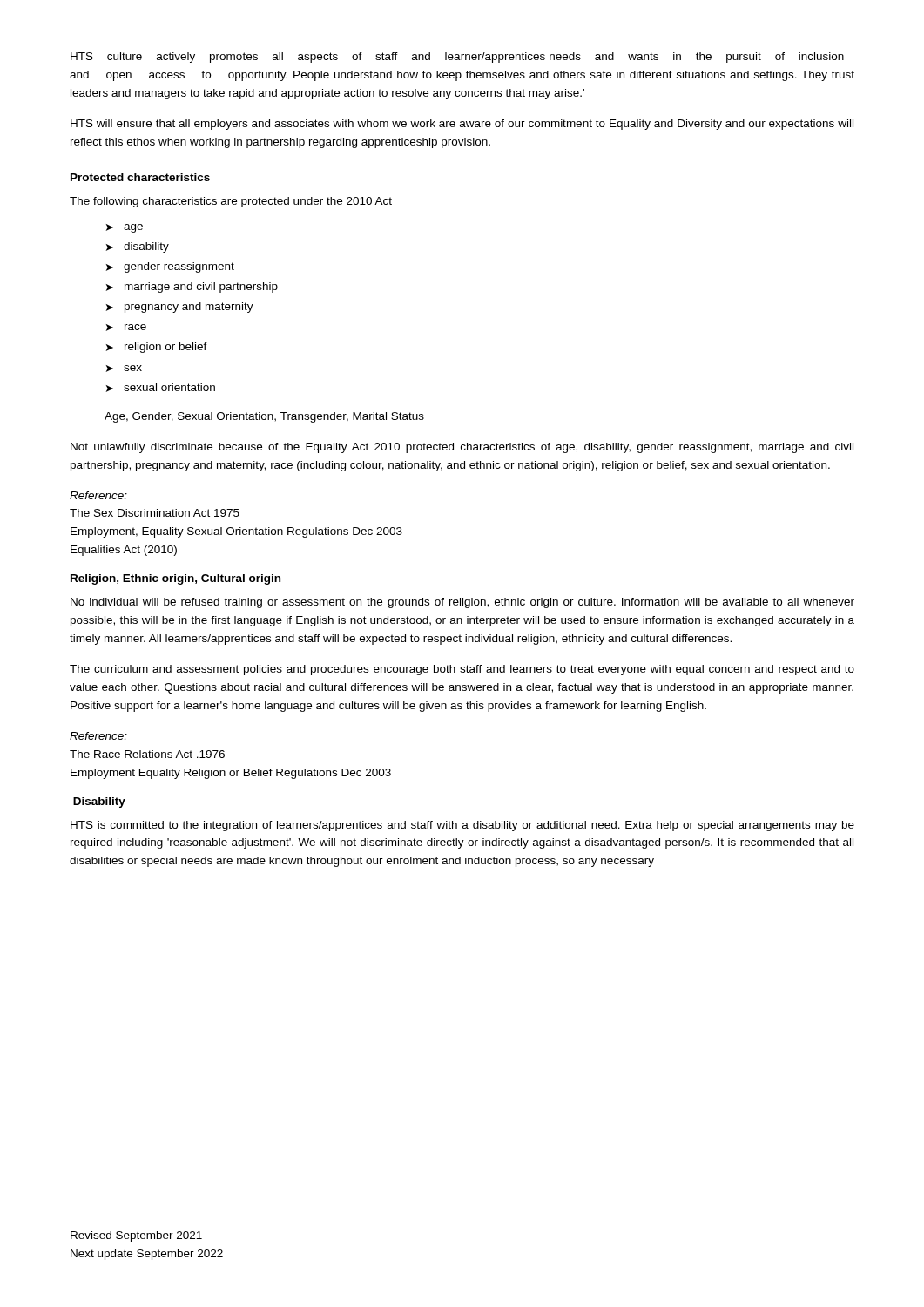Locate the element starting "Not unlawfully discriminate"
The height and width of the screenshot is (1307, 924).
[462, 455]
